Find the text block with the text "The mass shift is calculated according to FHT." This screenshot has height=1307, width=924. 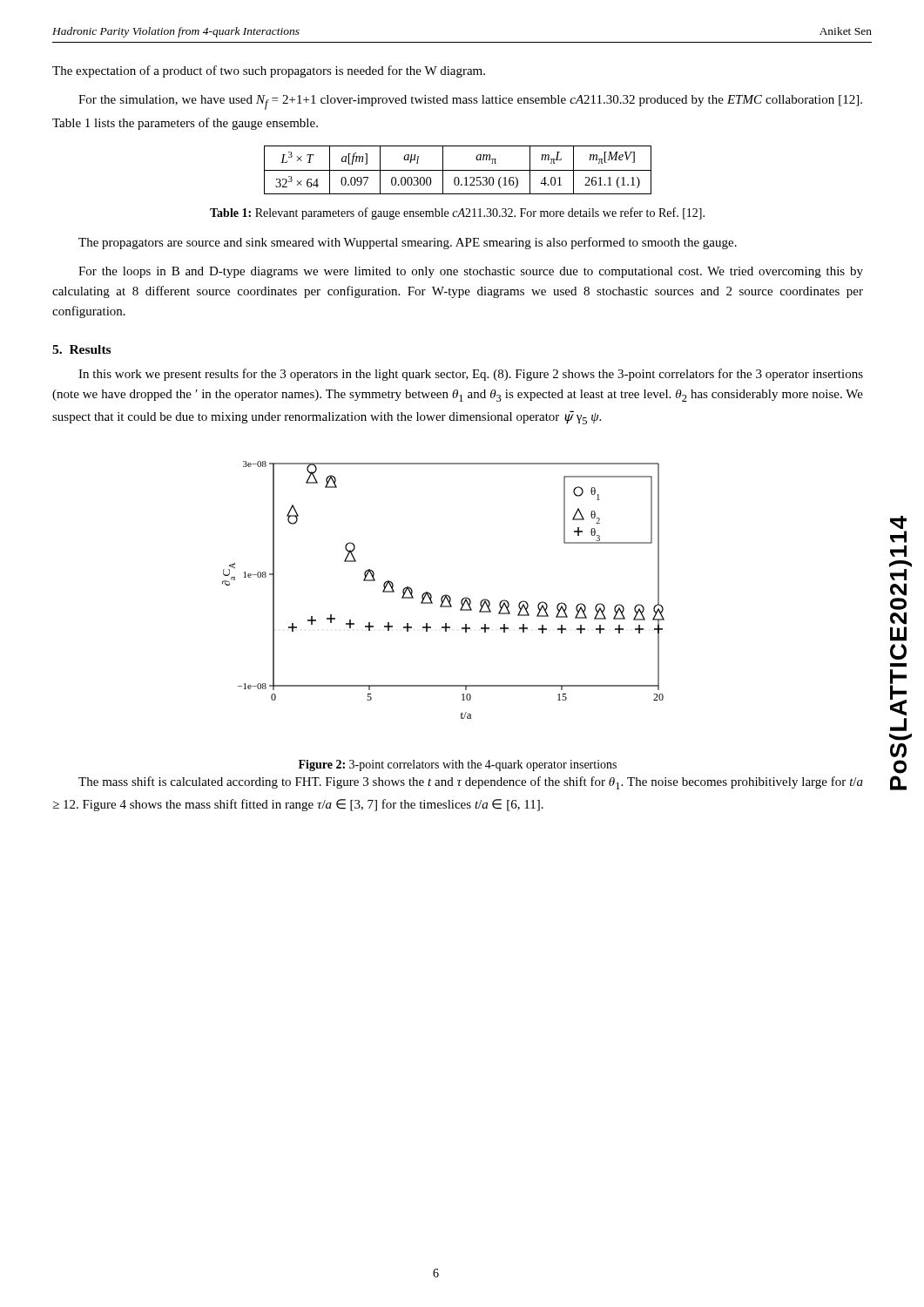[x=458, y=793]
